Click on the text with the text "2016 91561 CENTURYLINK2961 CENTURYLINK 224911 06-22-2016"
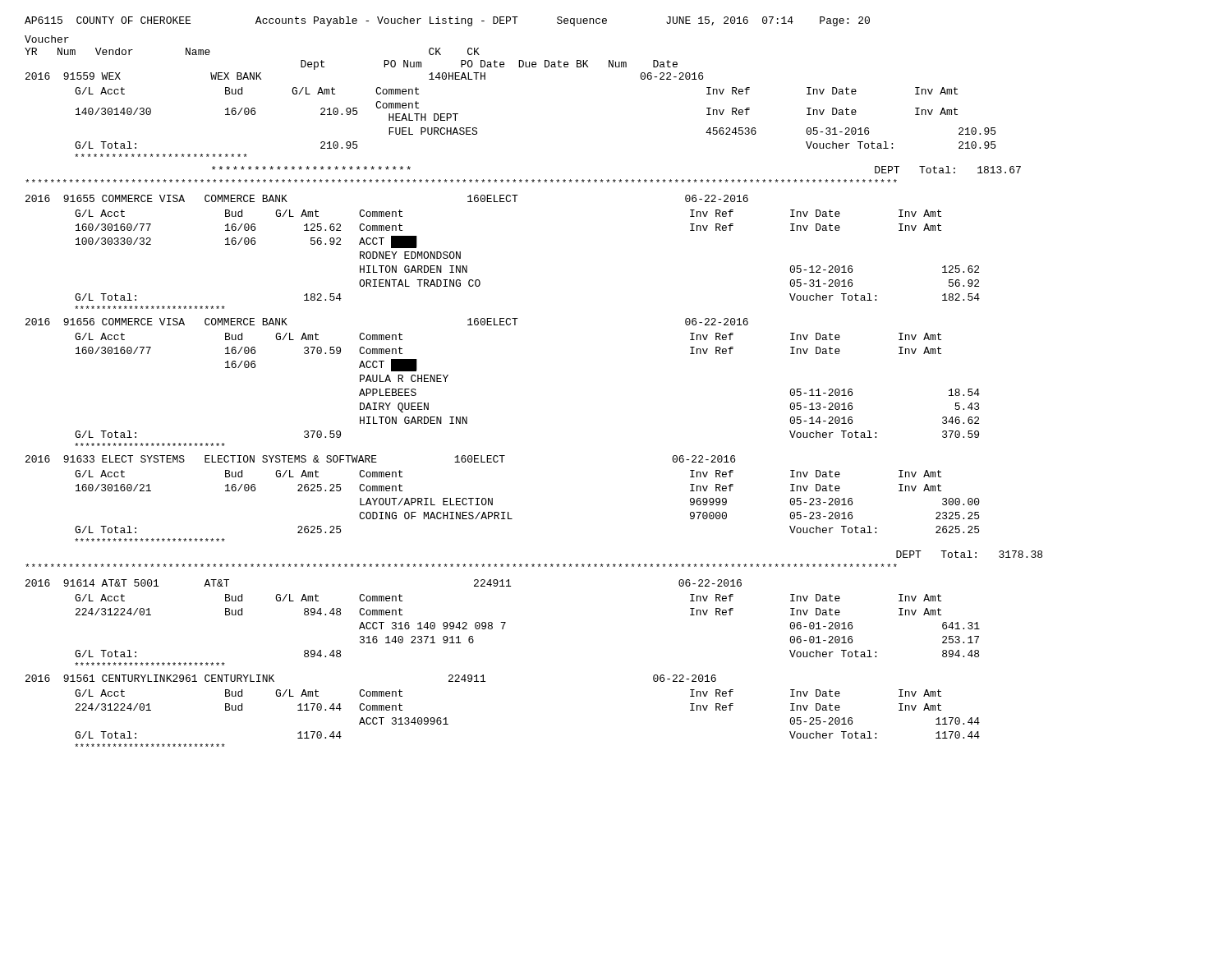The image size is (1232, 953). click(371, 679)
